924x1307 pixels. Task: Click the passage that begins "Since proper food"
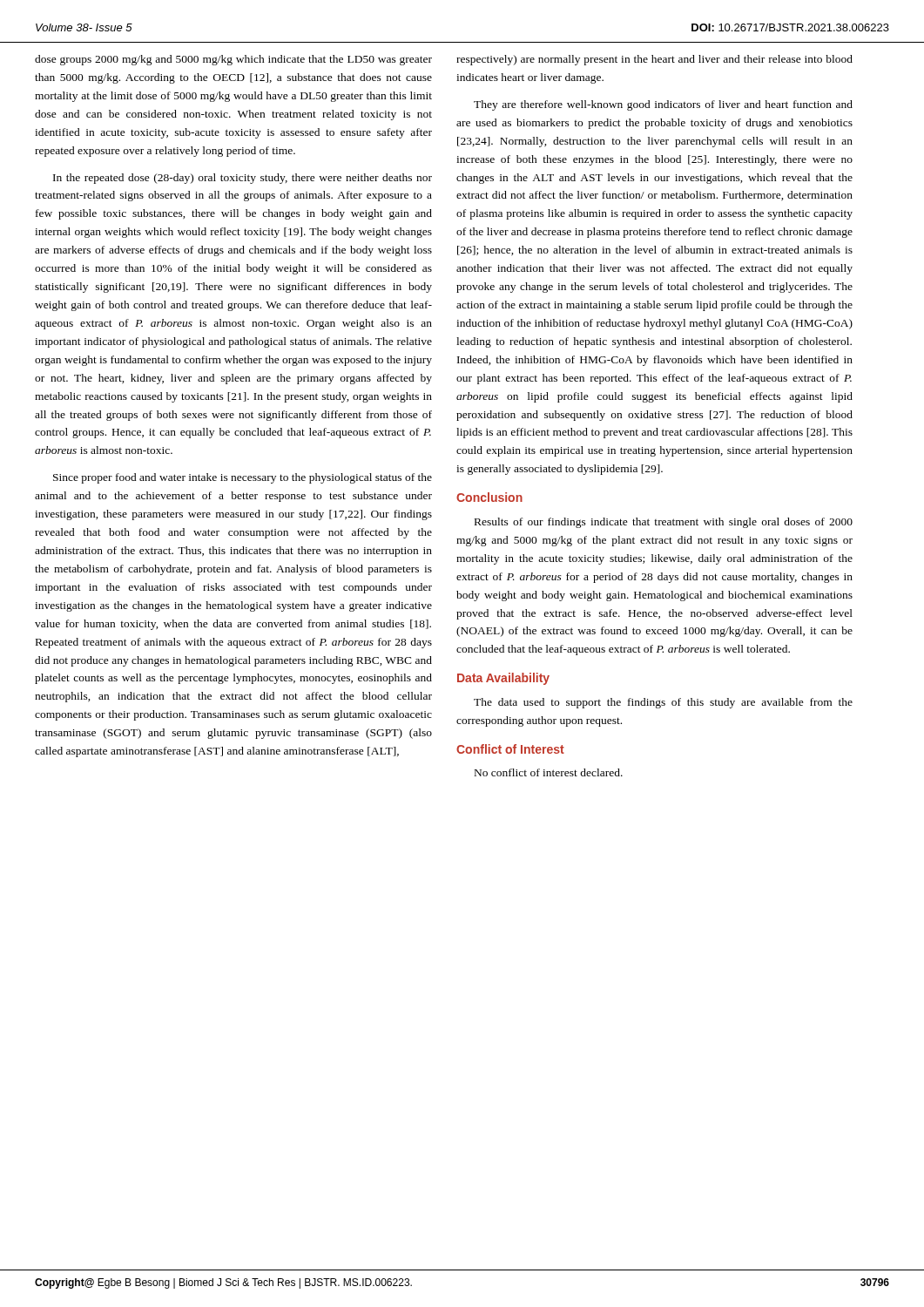[233, 615]
